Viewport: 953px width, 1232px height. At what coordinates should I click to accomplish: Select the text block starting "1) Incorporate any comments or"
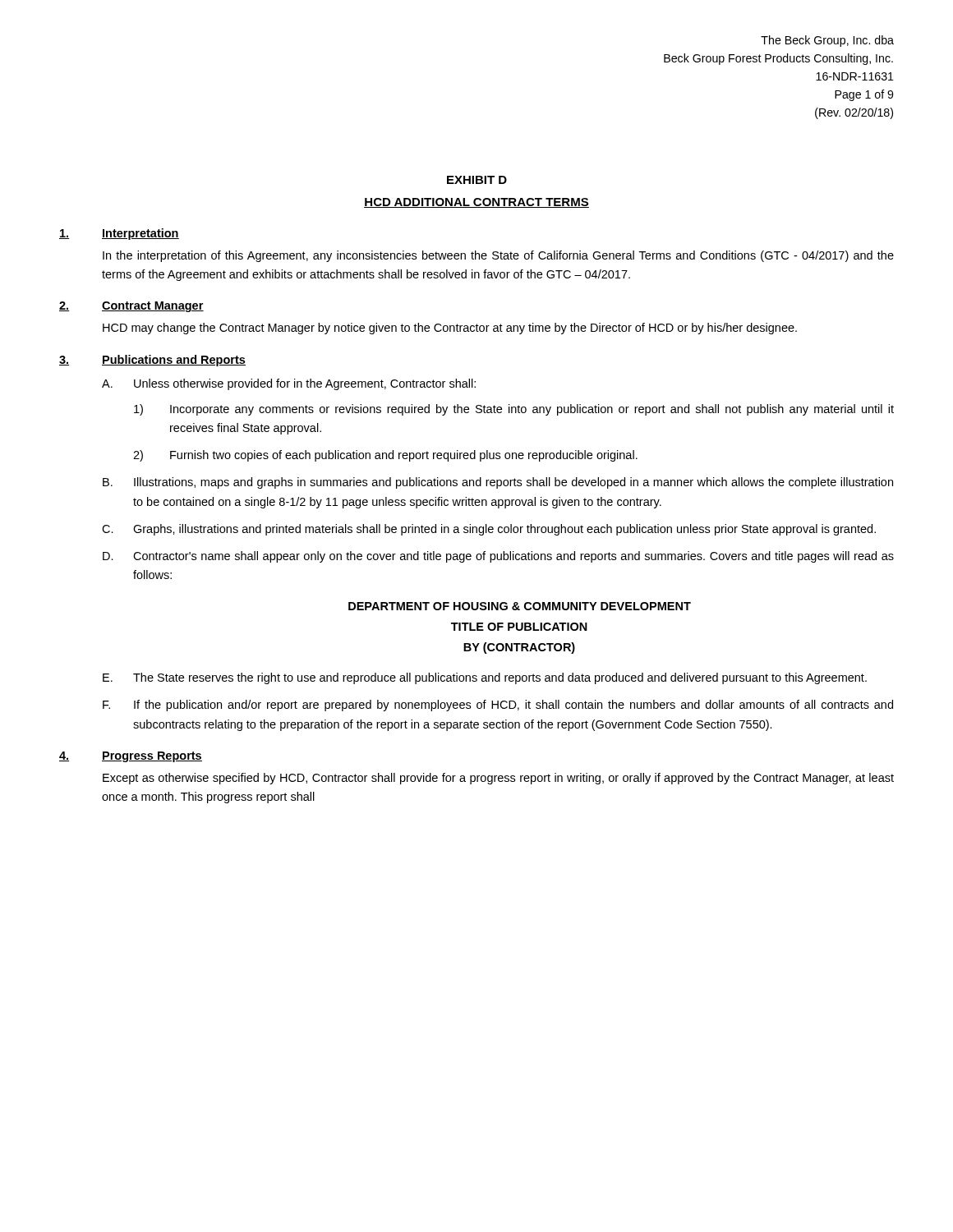pyautogui.click(x=514, y=410)
